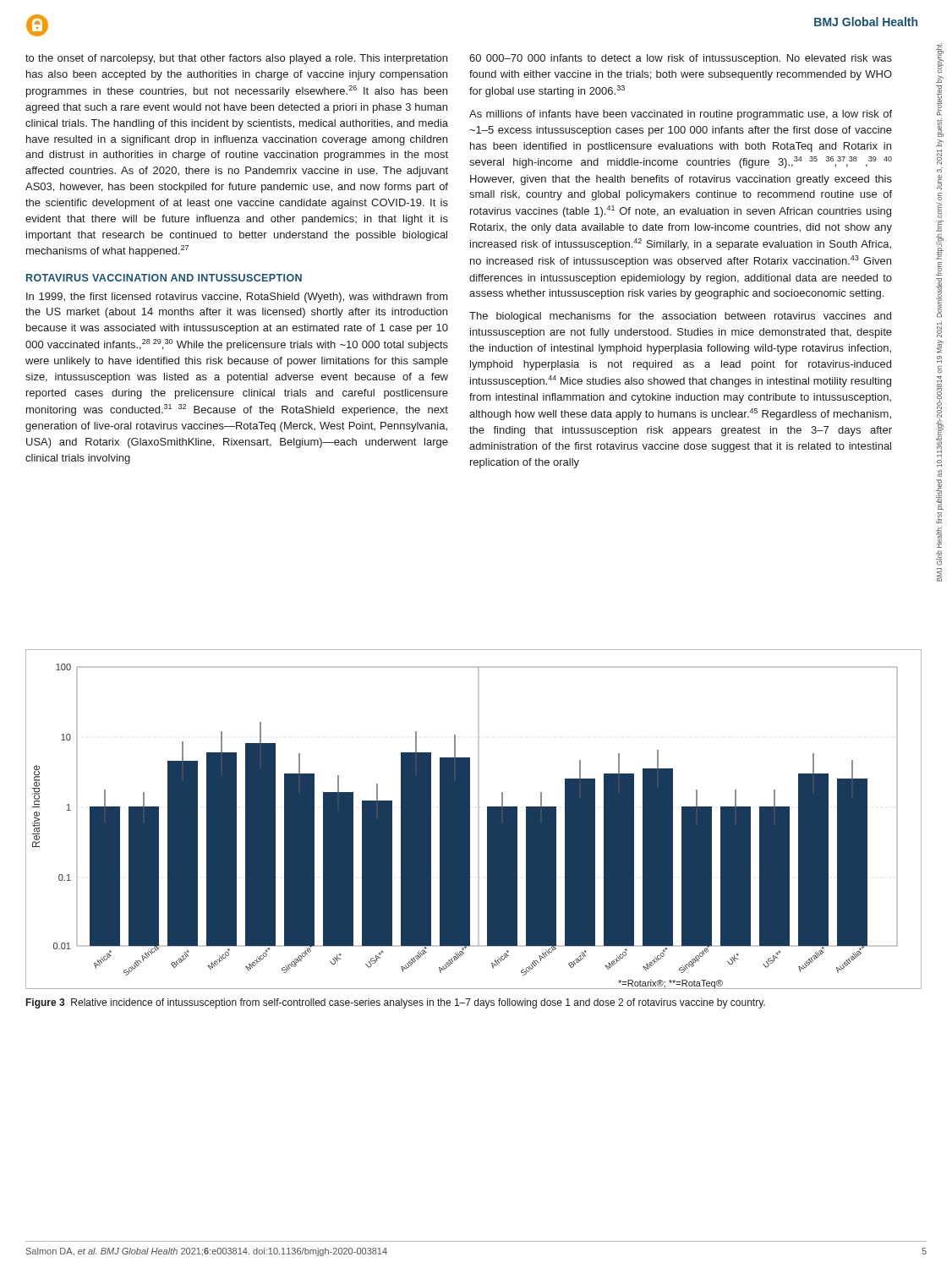Point to the region starting "to the onset of narcolepsy, but that"

point(237,155)
